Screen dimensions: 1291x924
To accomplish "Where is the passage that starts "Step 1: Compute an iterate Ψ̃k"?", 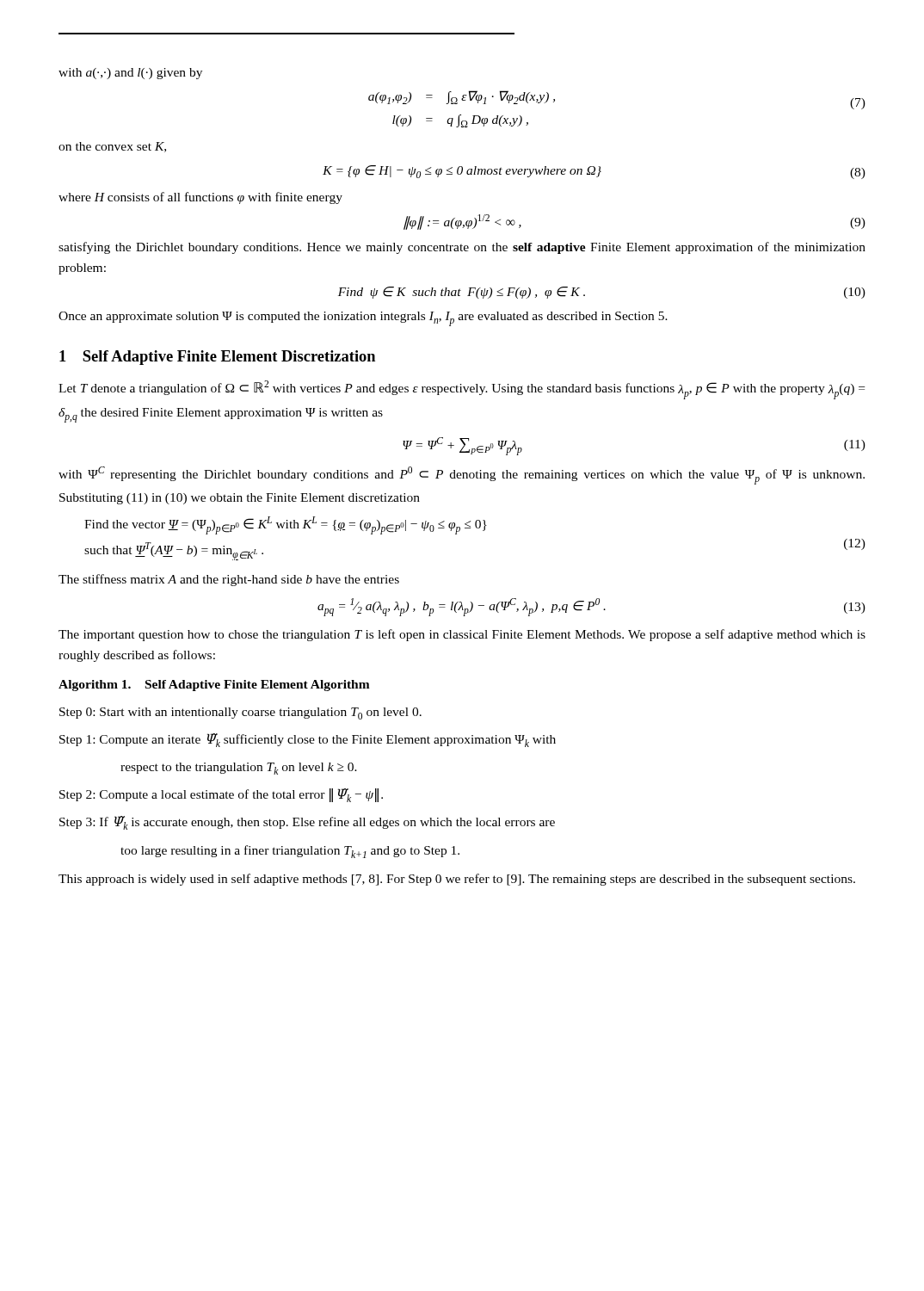I will (308, 740).
